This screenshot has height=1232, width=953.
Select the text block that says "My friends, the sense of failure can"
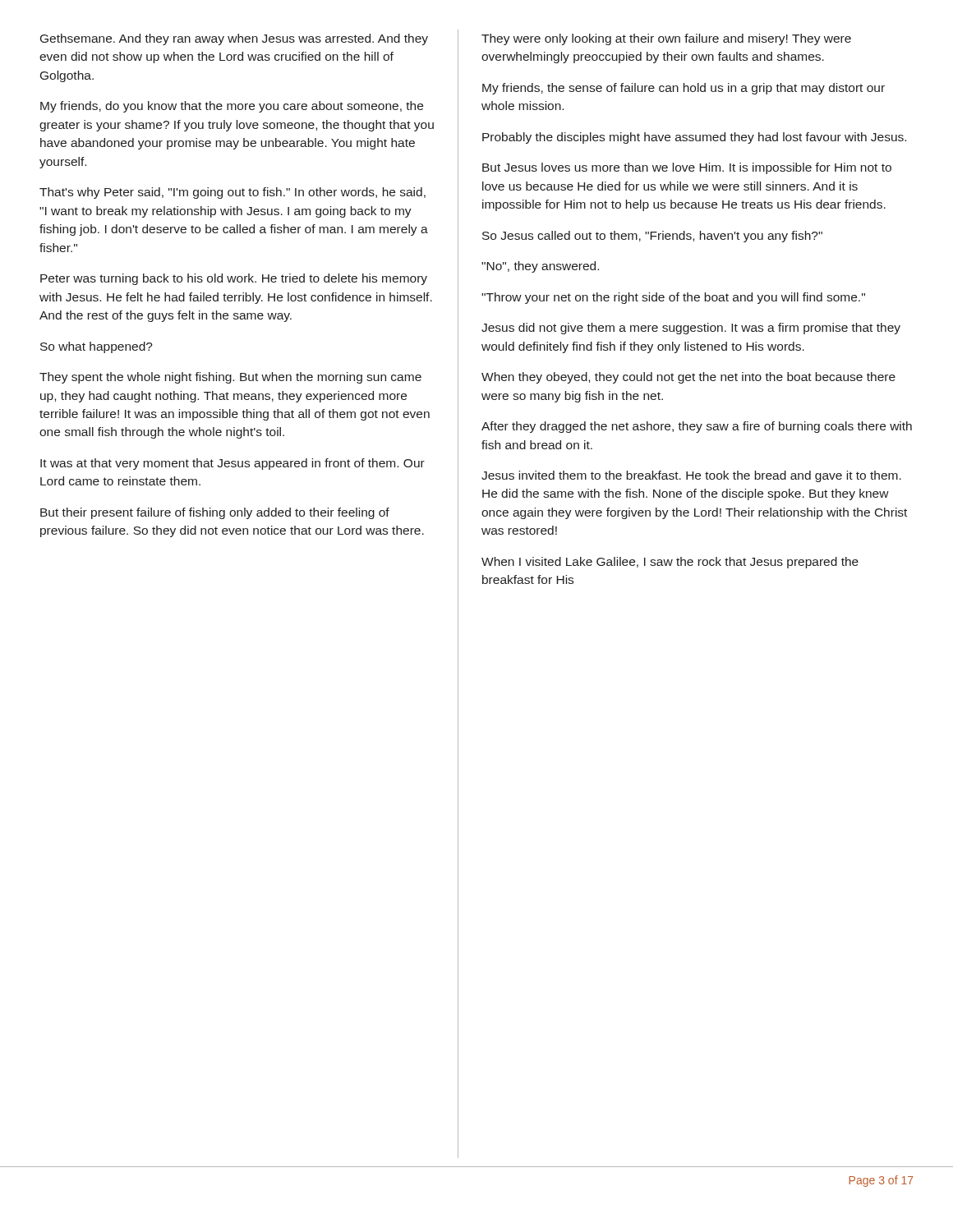698,97
